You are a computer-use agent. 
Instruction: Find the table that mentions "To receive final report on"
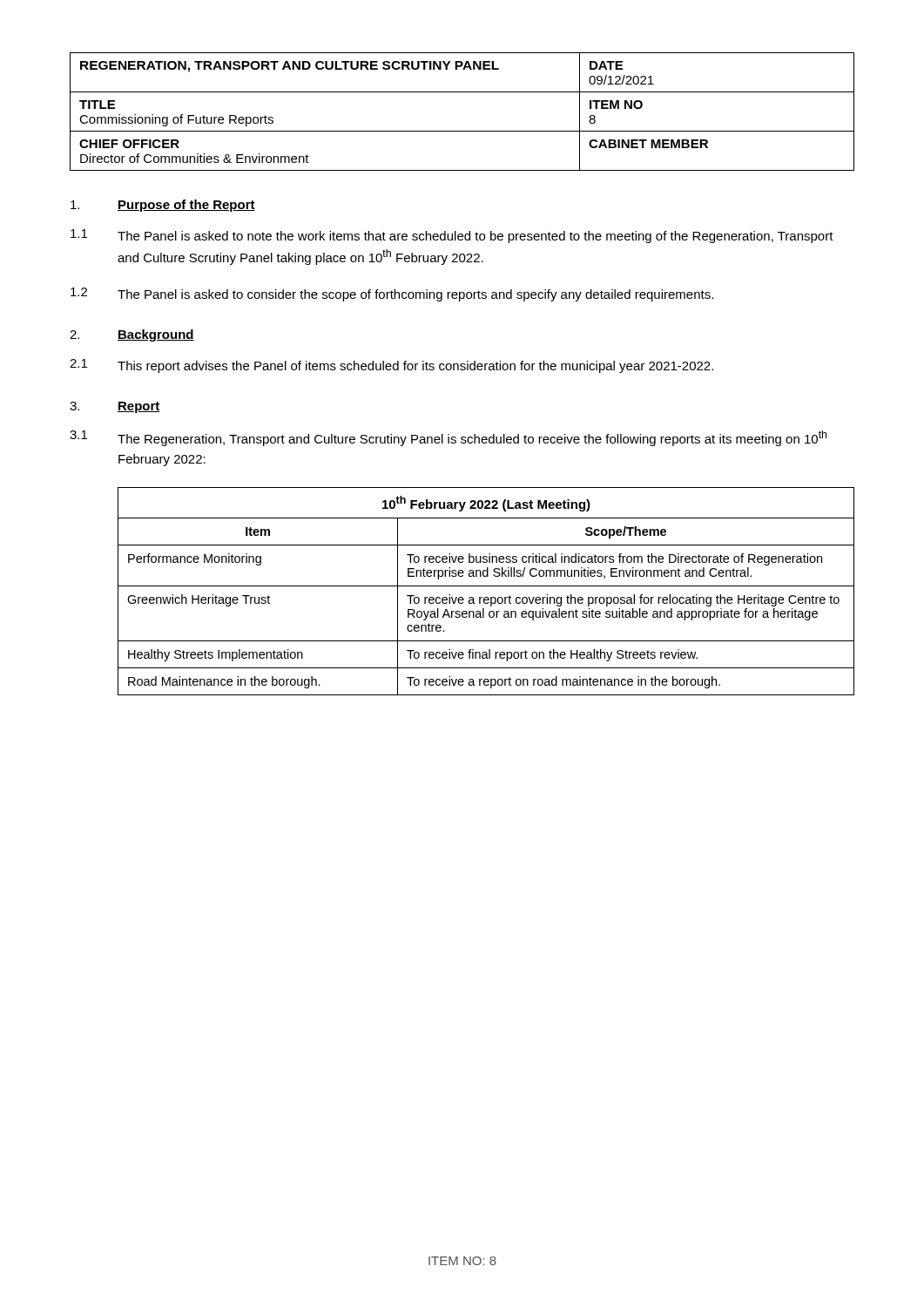(x=486, y=591)
